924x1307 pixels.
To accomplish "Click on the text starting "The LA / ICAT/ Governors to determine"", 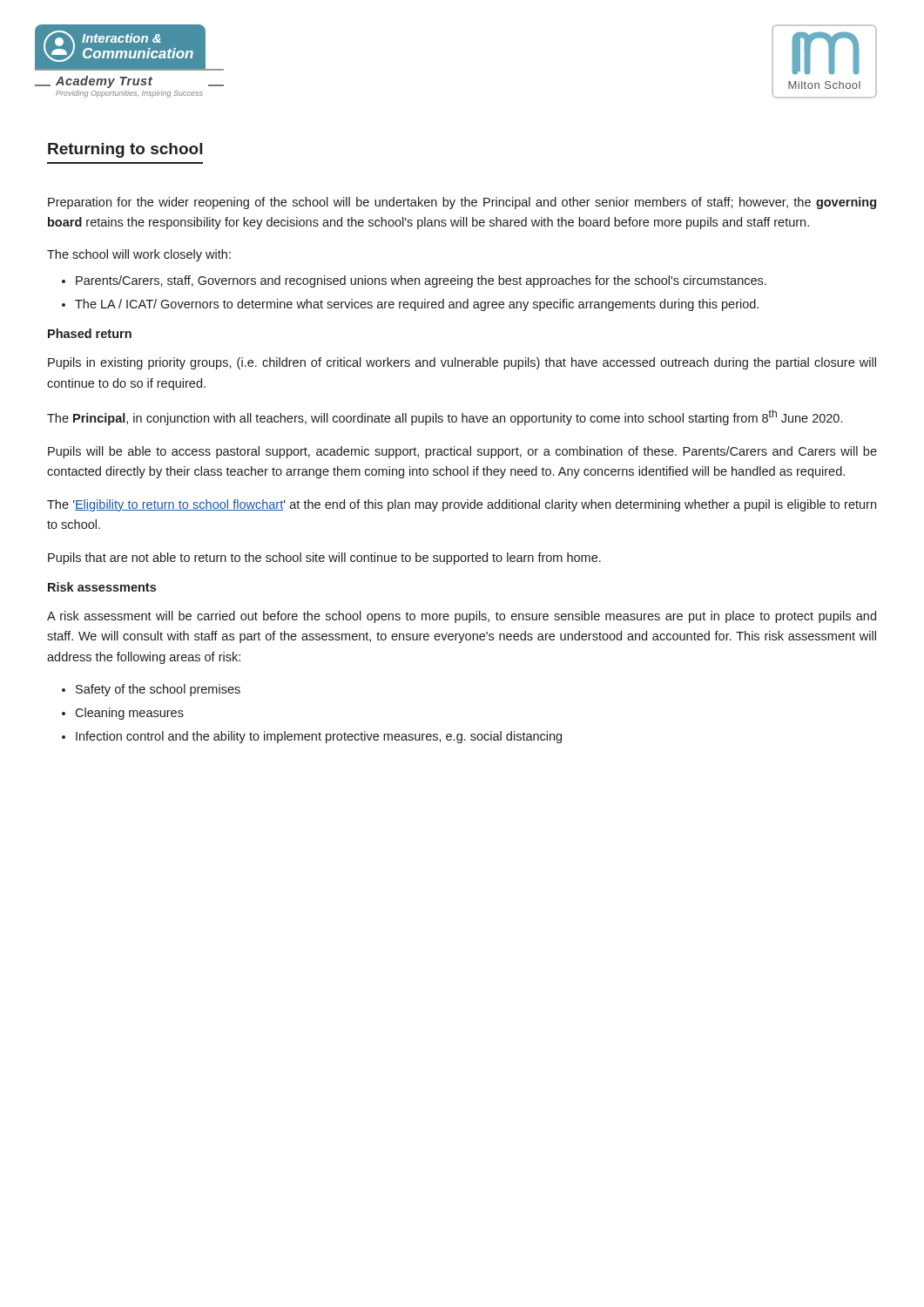I will pyautogui.click(x=417, y=304).
